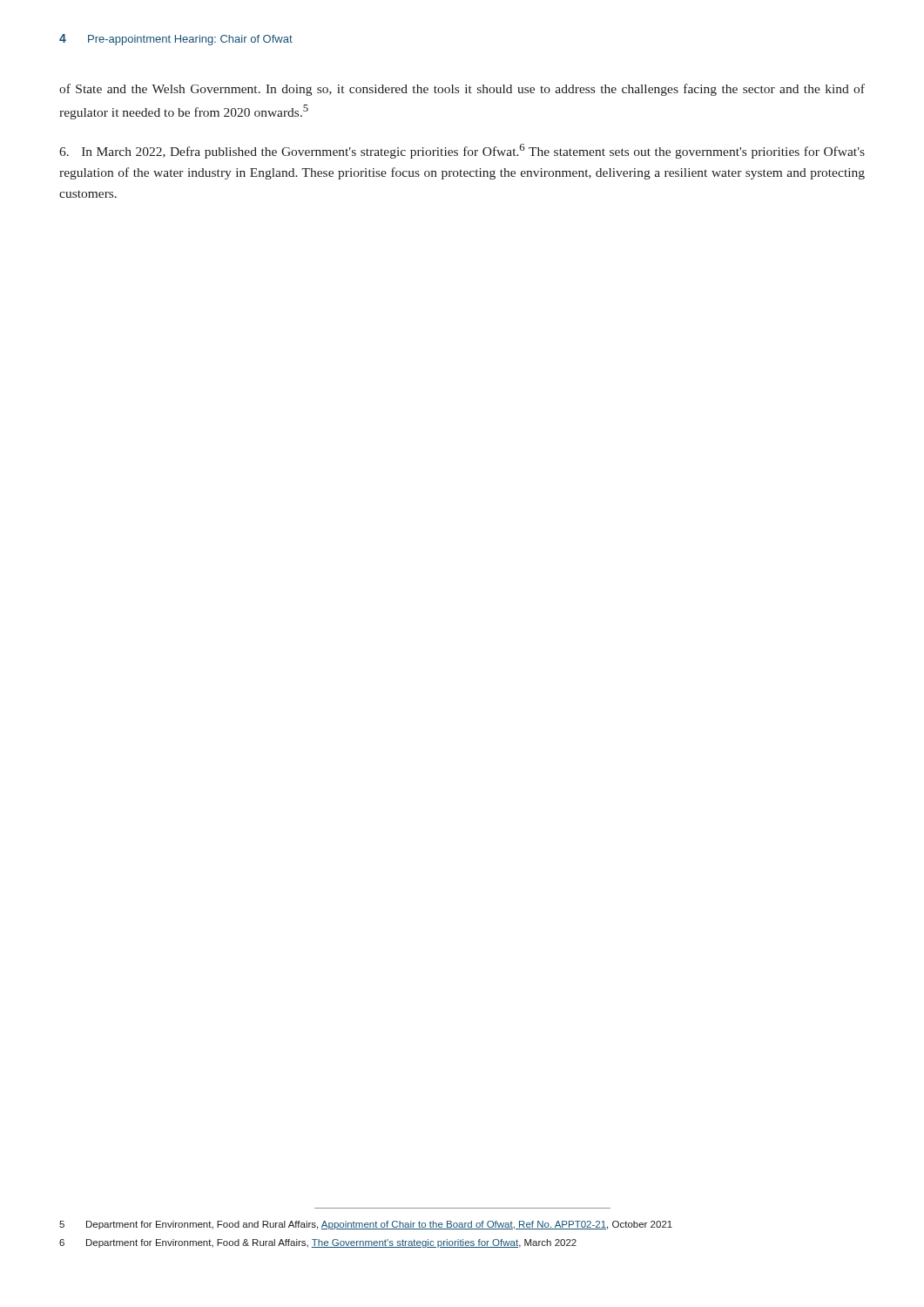Find the block on this page that starts "In March 2022, Defra"
Viewport: 924px width, 1307px height.
tap(462, 171)
